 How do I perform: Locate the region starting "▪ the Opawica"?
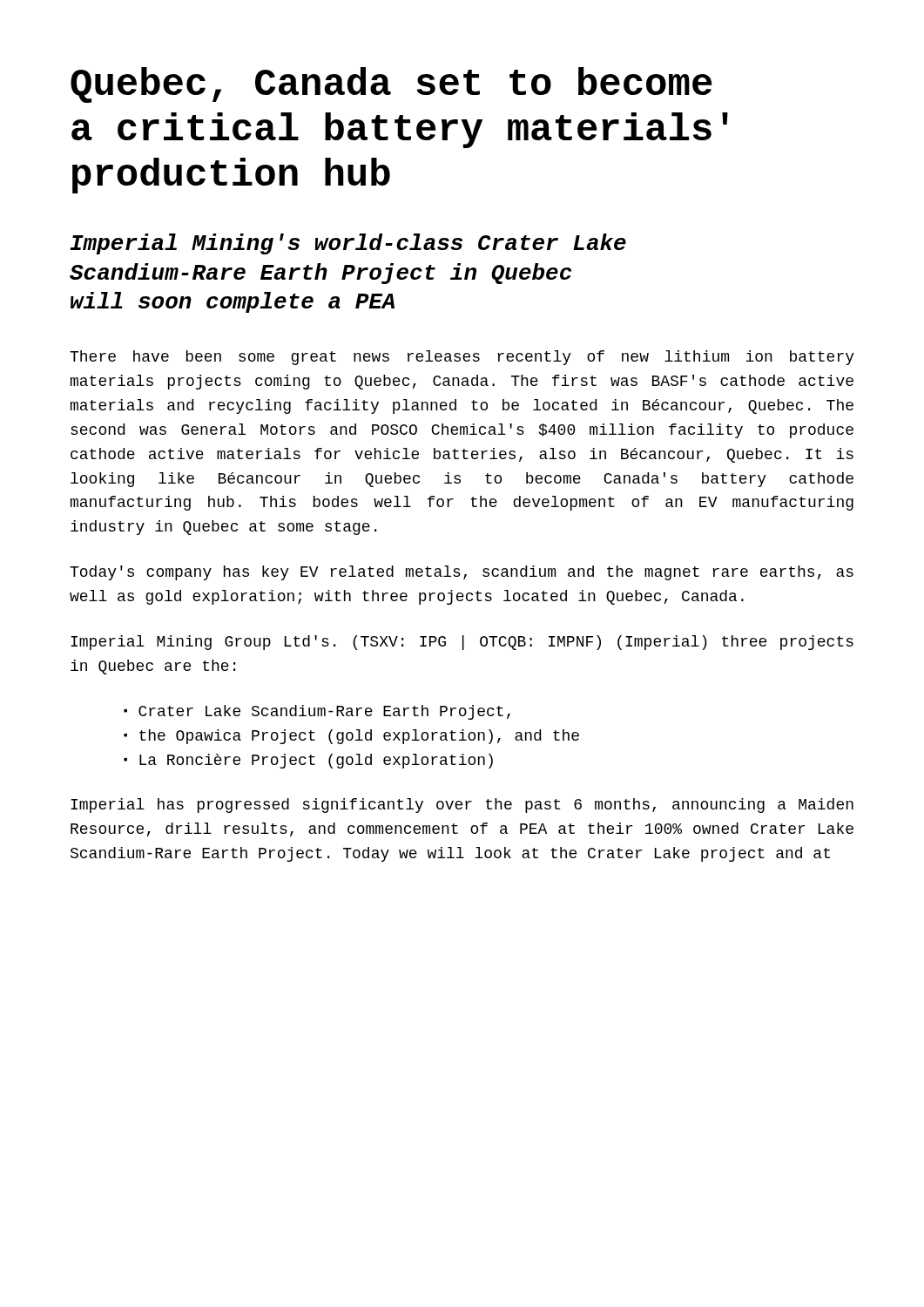point(488,737)
